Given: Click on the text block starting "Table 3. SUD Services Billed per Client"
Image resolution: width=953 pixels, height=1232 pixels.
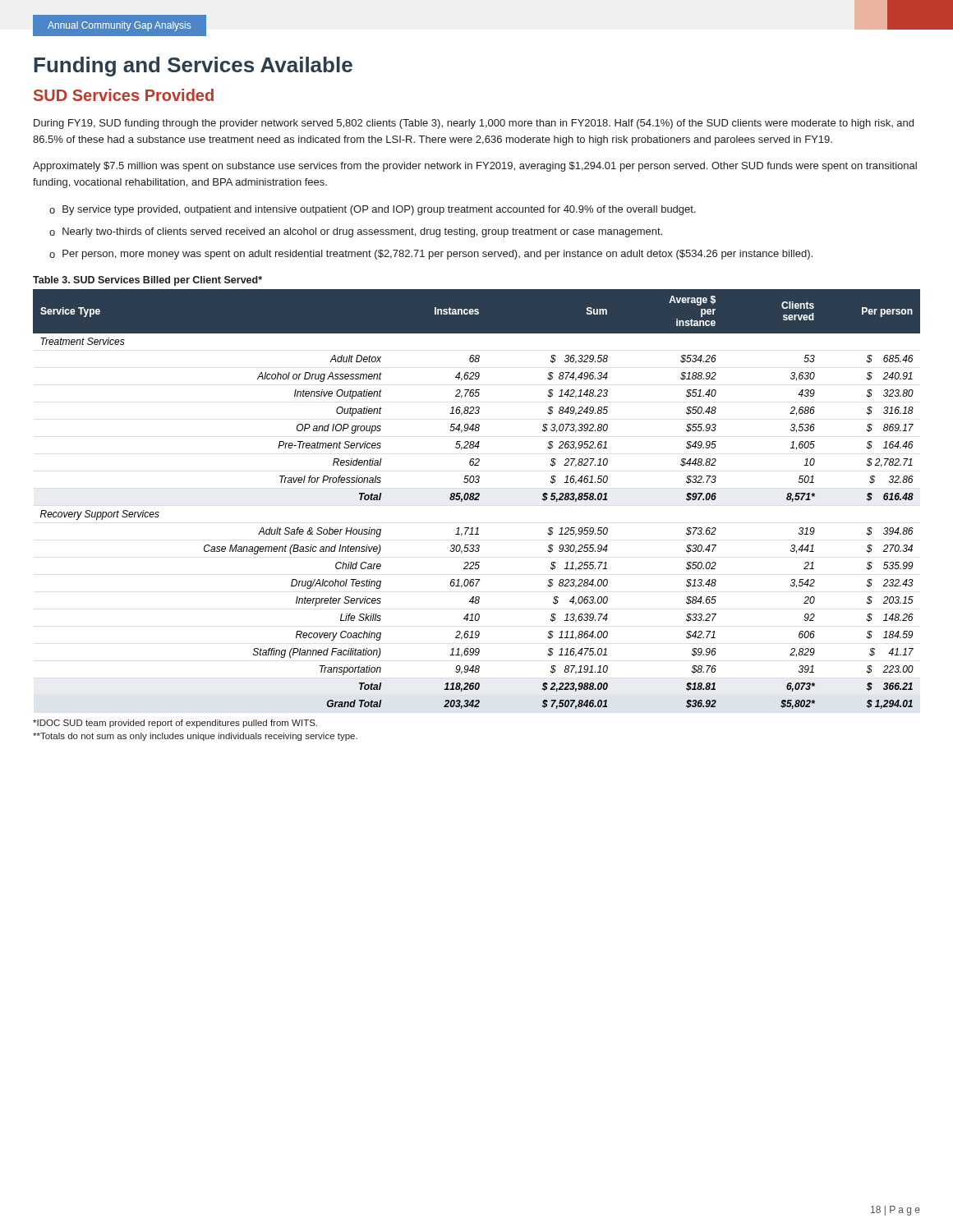Looking at the screenshot, I should pos(147,280).
